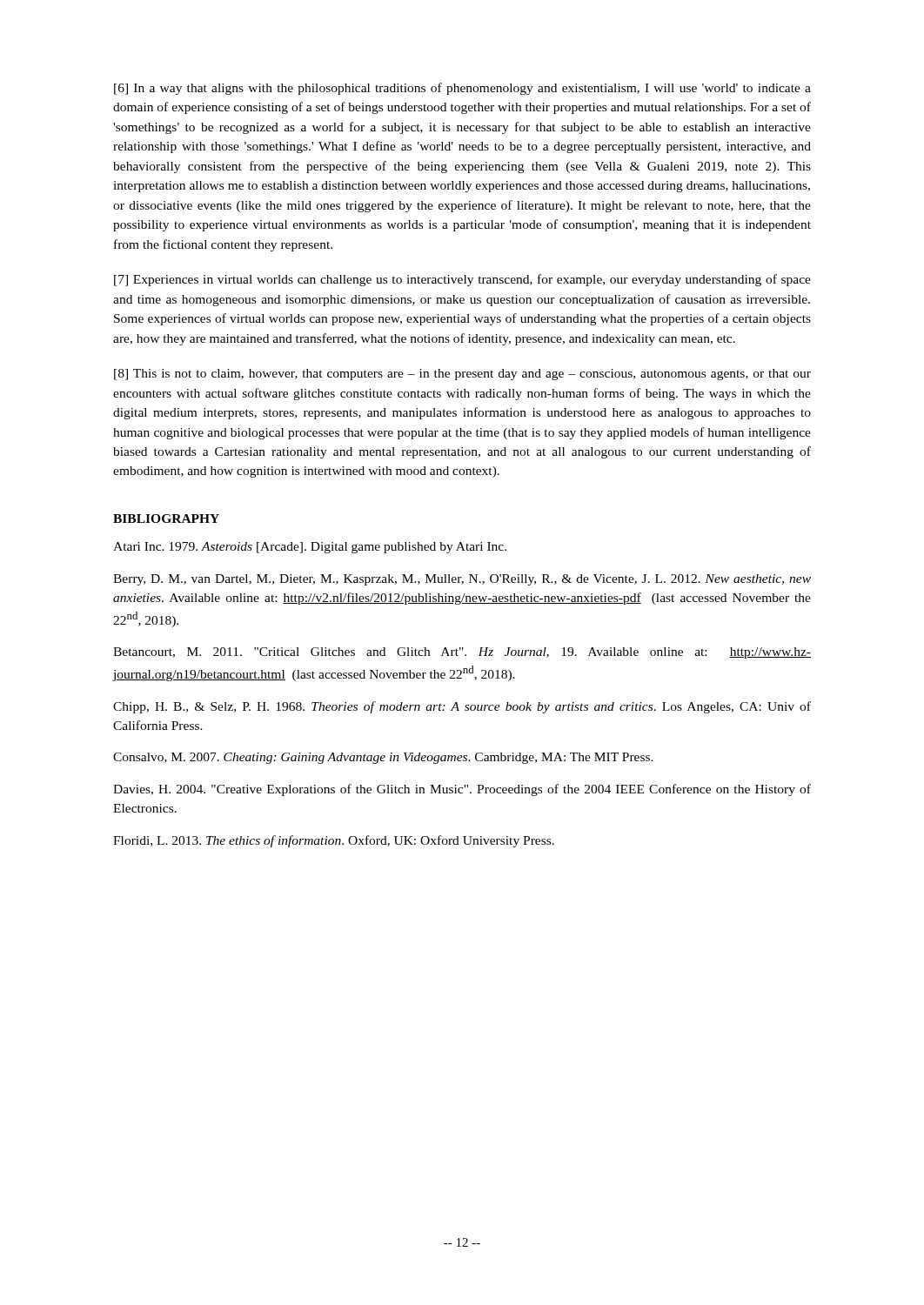This screenshot has height=1305, width=924.
Task: Find the text block with the text "Atari Inc. 1979. Asteroids"
Action: coord(310,546)
